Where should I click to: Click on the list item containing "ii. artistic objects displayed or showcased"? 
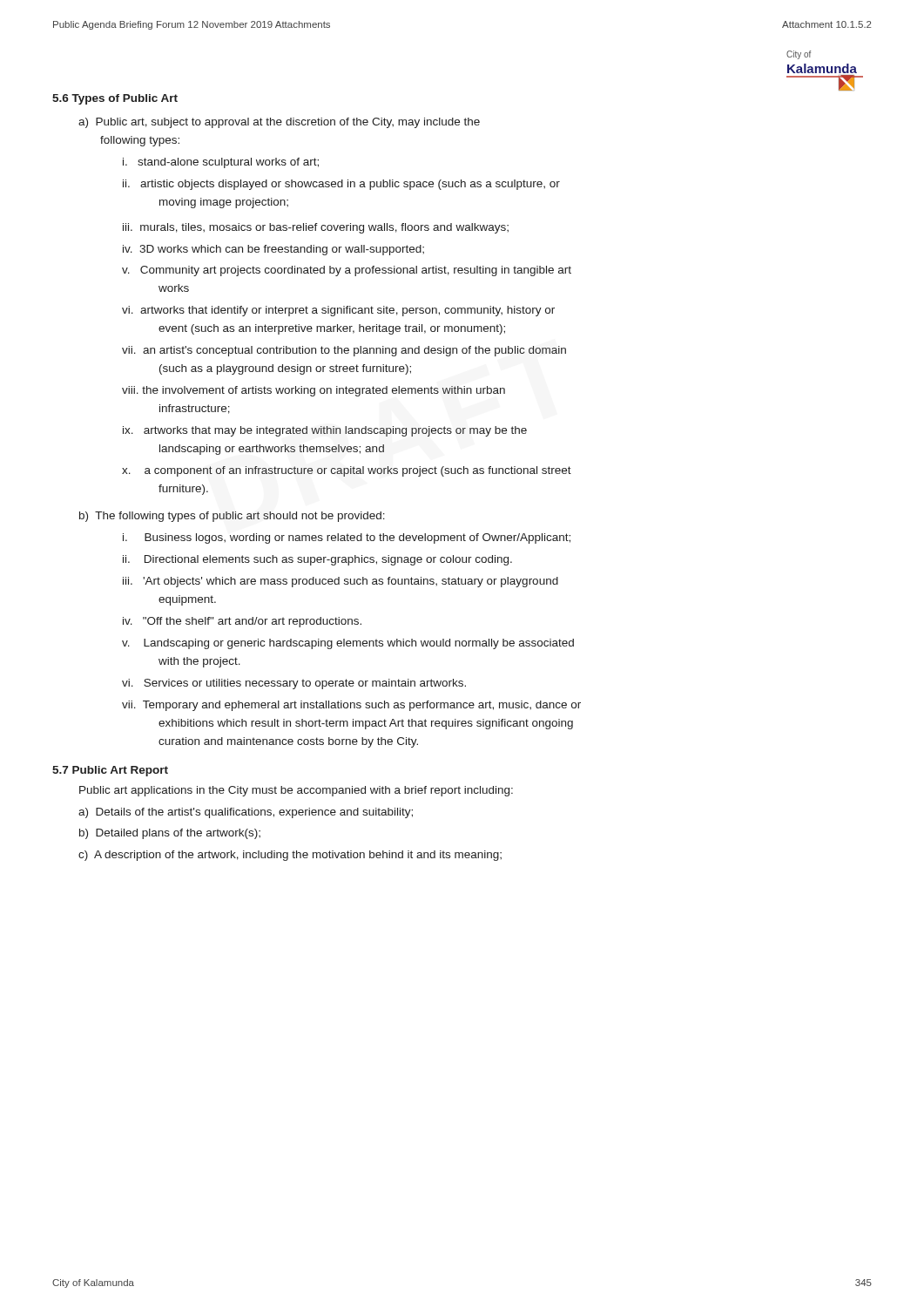click(x=341, y=192)
